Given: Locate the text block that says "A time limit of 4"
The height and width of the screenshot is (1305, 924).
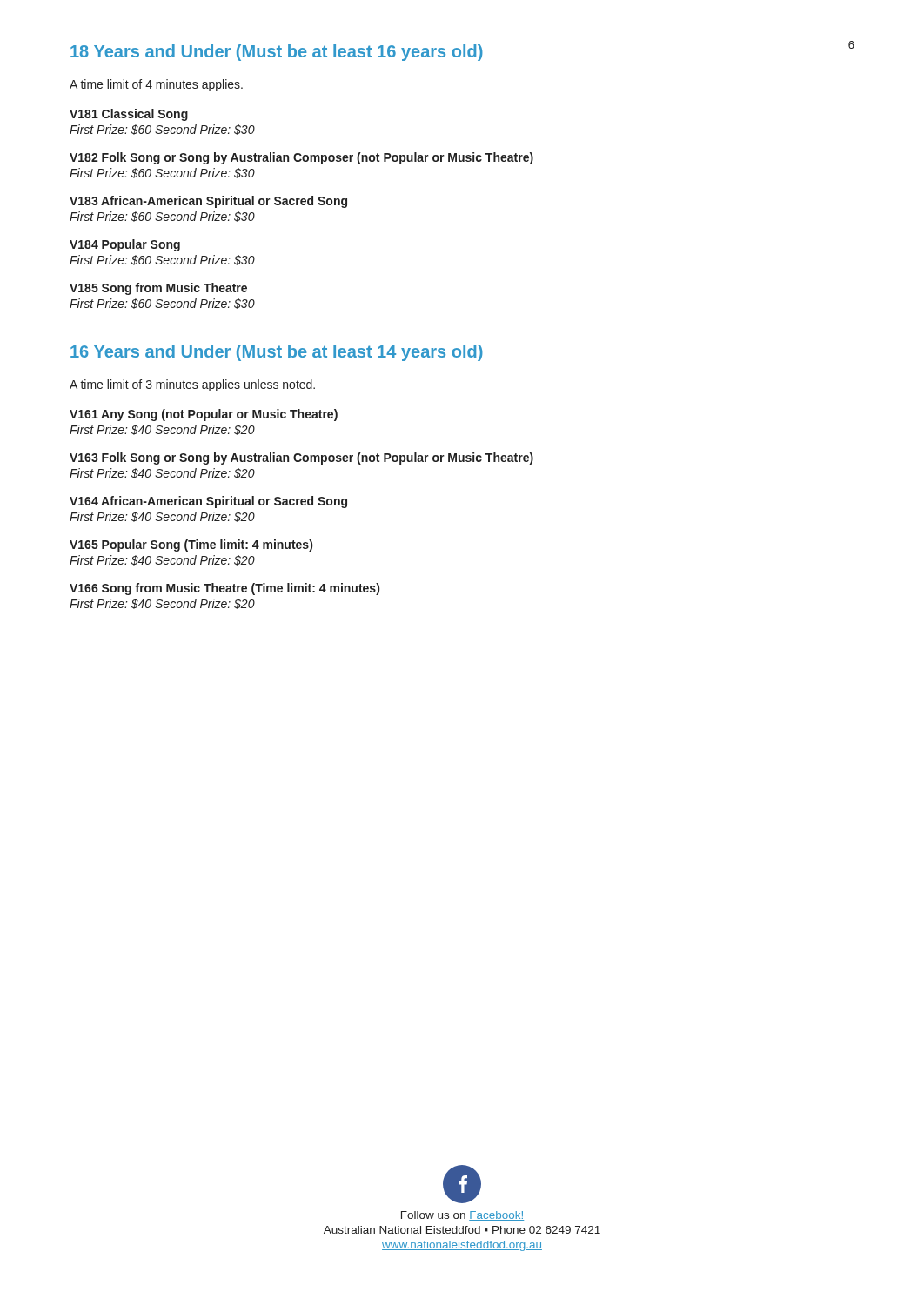Looking at the screenshot, I should 156,85.
